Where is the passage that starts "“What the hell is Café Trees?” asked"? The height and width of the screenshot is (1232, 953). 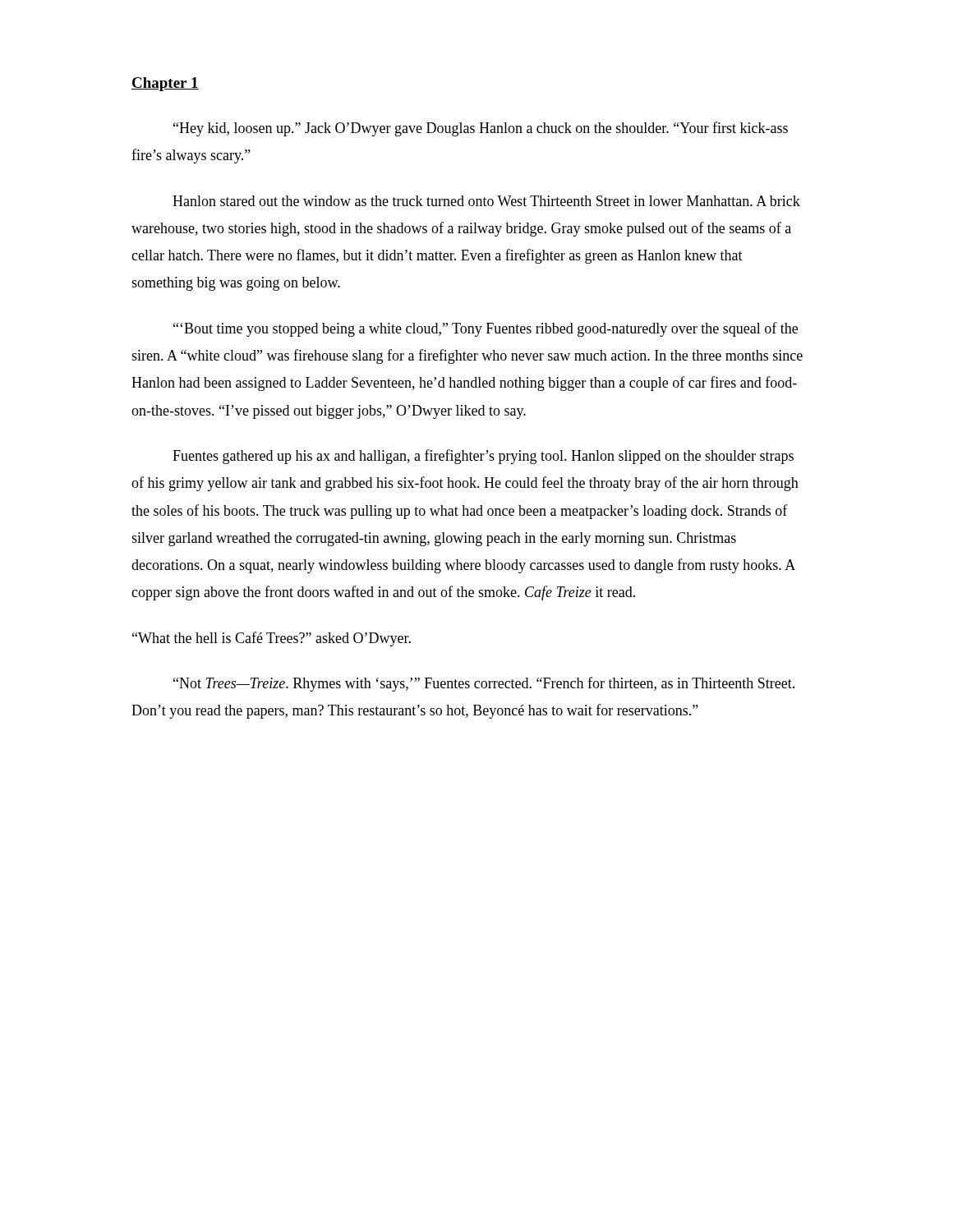(271, 638)
